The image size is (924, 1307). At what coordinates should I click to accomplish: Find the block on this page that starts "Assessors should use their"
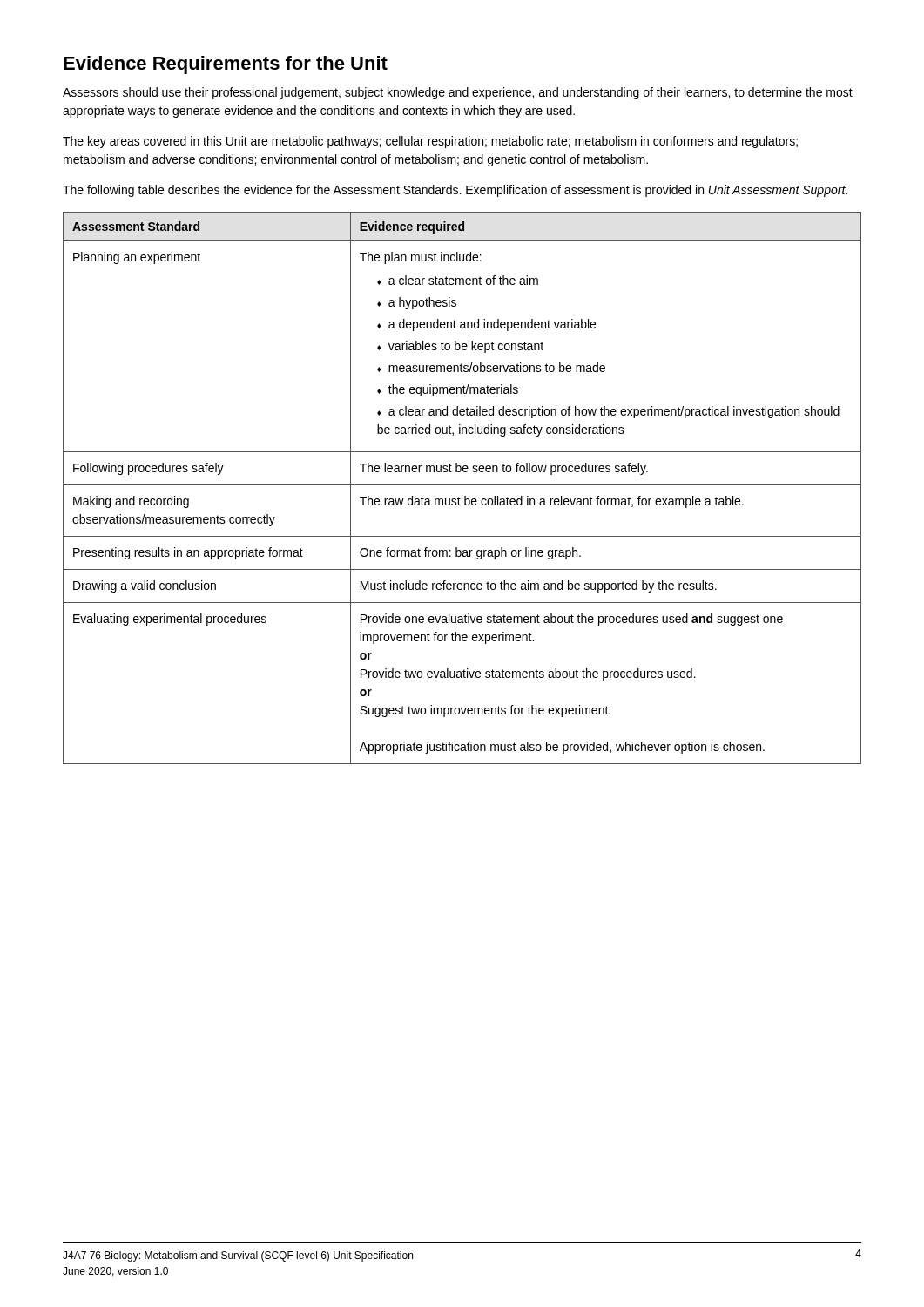458,101
